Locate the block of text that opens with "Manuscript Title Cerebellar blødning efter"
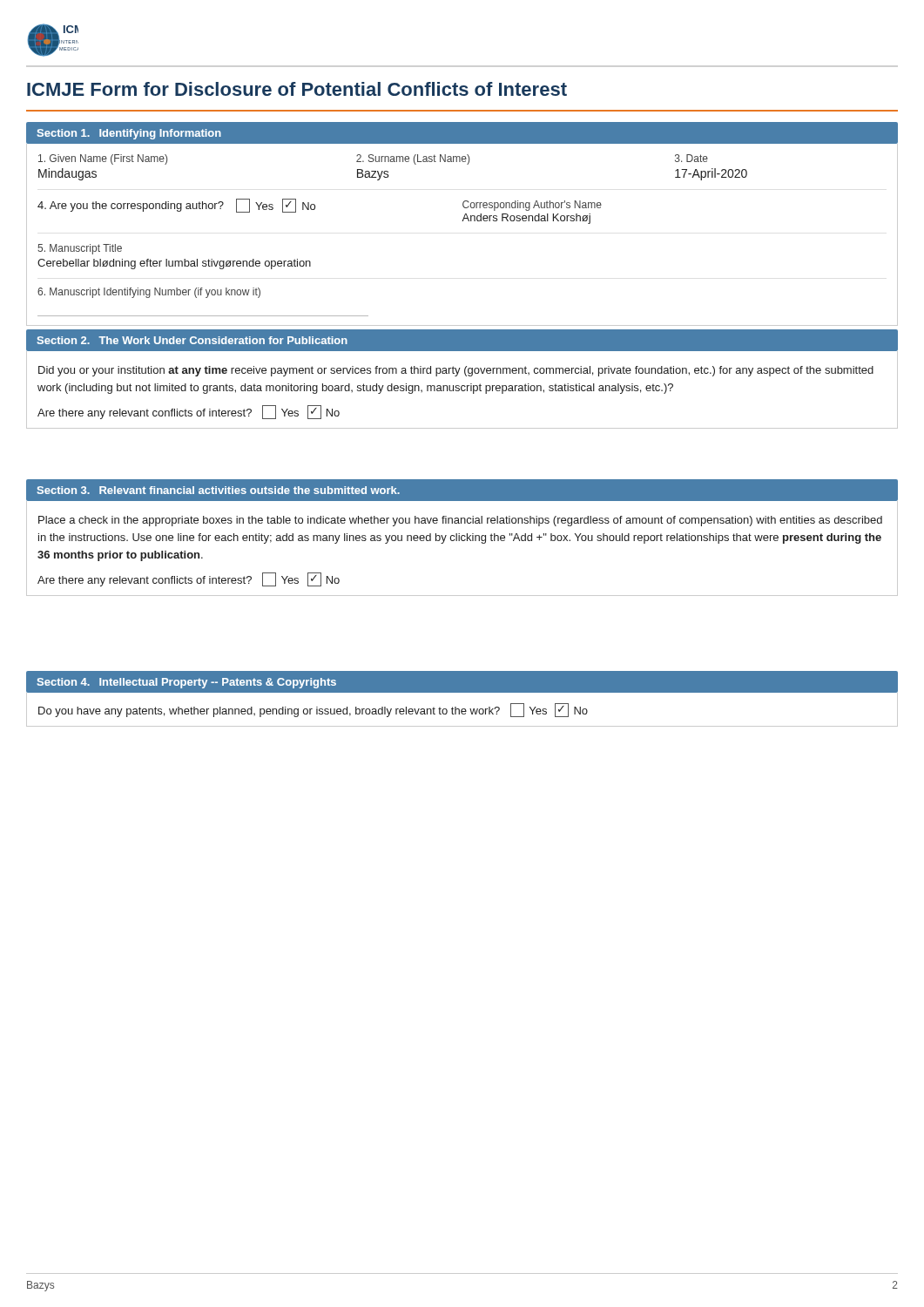924x1307 pixels. [80, 249]
